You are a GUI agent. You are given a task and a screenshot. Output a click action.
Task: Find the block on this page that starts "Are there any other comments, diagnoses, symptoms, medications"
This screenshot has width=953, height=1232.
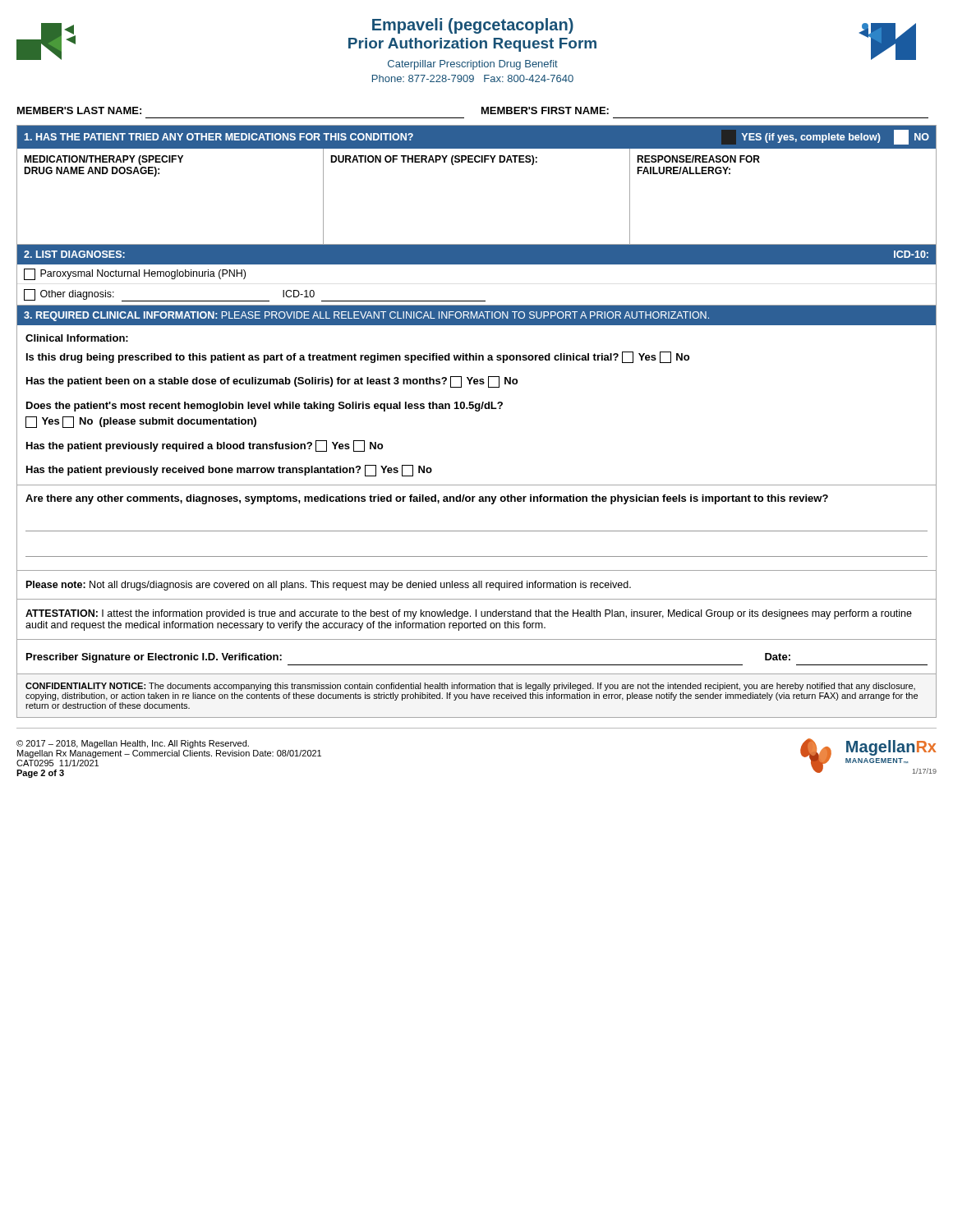pyautogui.click(x=476, y=524)
